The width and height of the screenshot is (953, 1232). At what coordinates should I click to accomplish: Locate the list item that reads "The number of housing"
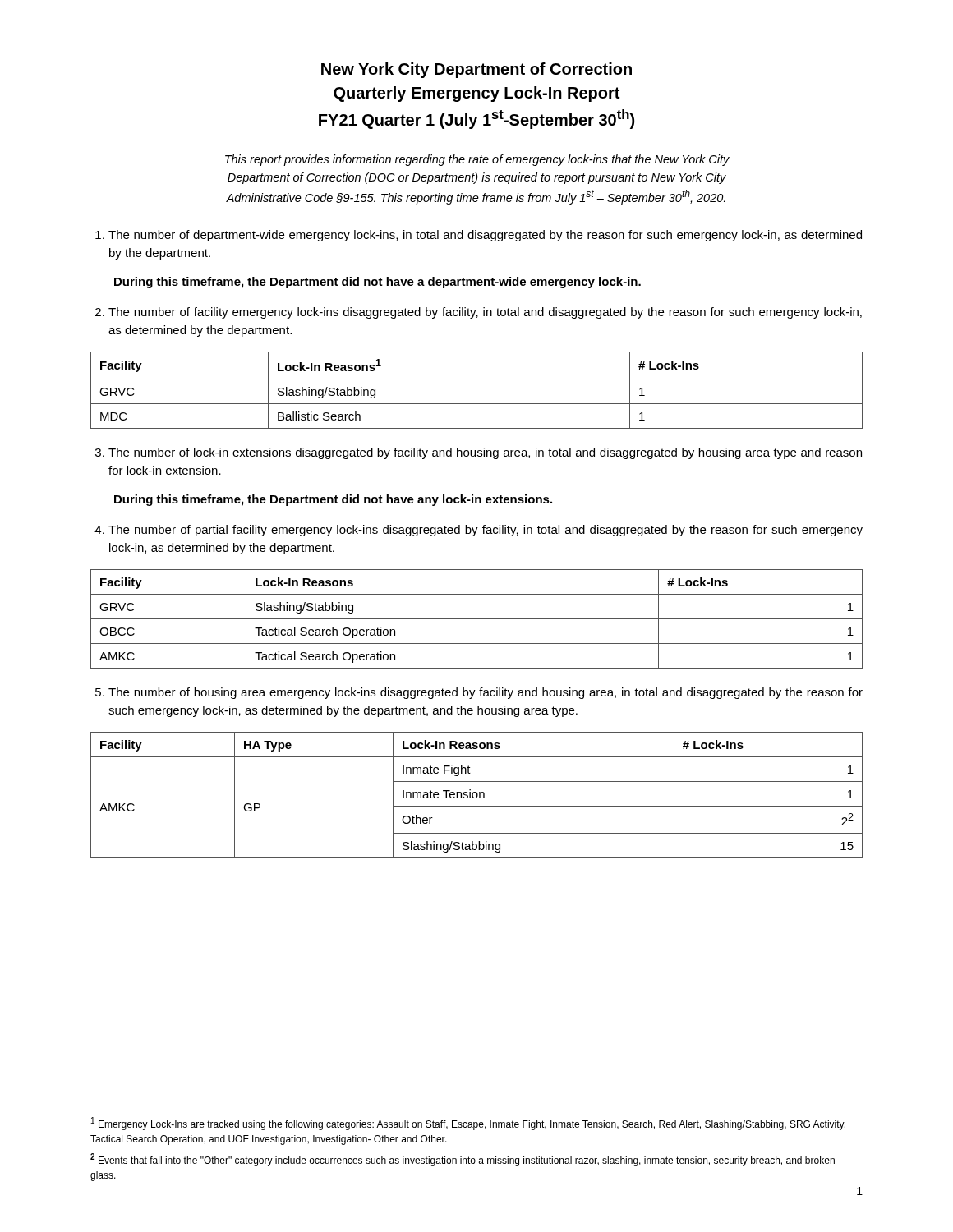pyautogui.click(x=476, y=702)
